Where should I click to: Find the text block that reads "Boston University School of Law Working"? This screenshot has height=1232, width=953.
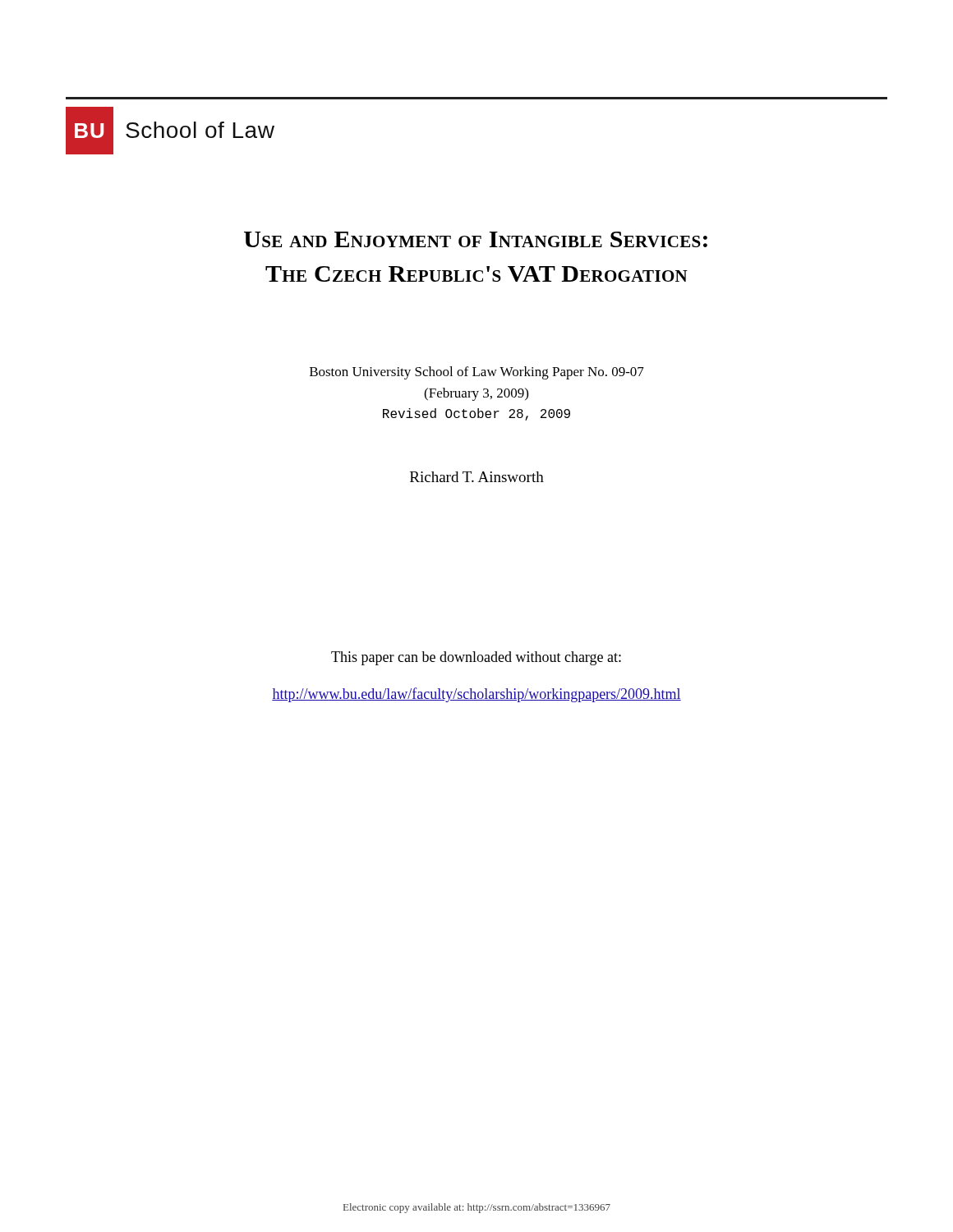[476, 393]
